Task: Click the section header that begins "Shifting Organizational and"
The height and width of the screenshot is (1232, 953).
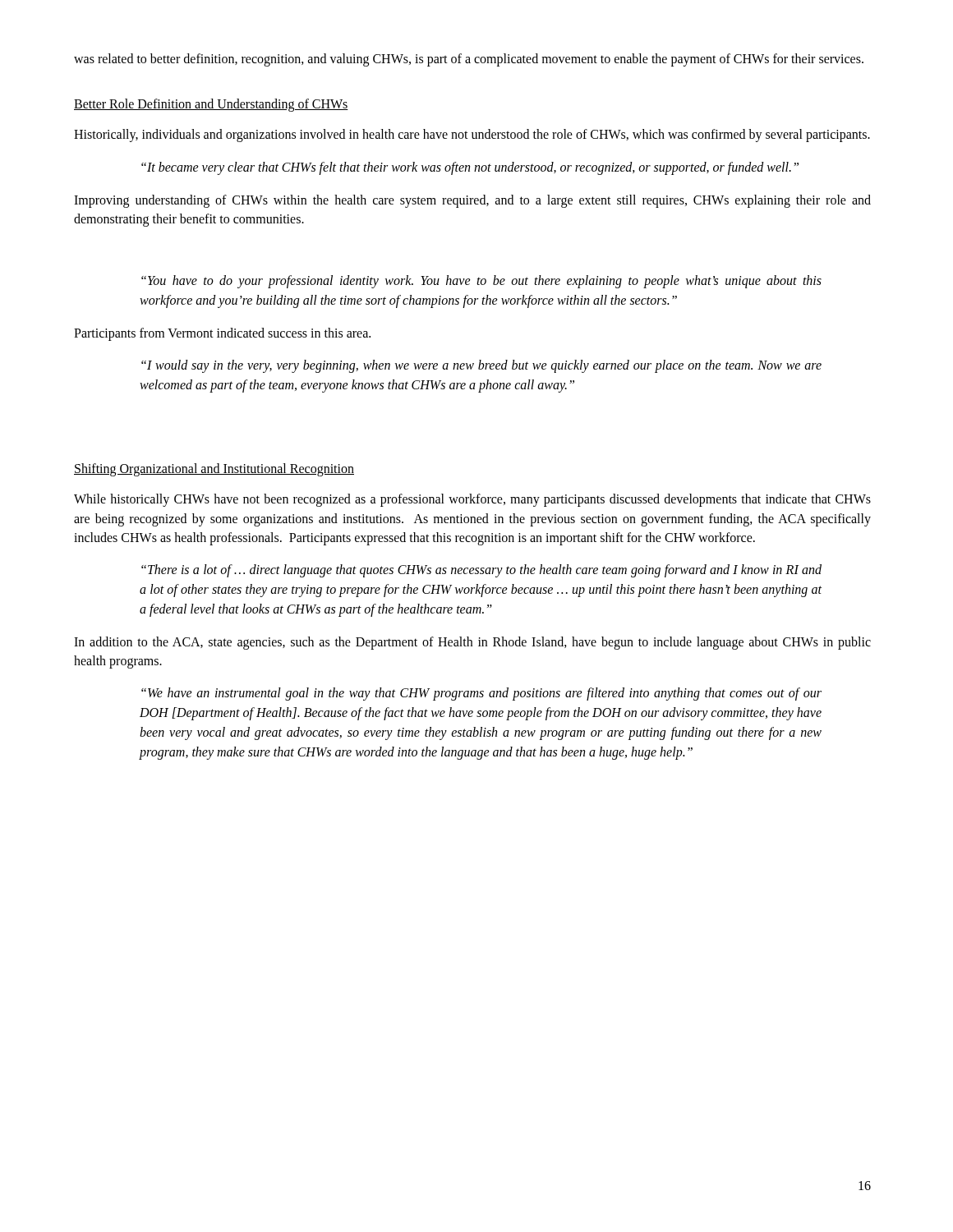Action: coord(214,469)
